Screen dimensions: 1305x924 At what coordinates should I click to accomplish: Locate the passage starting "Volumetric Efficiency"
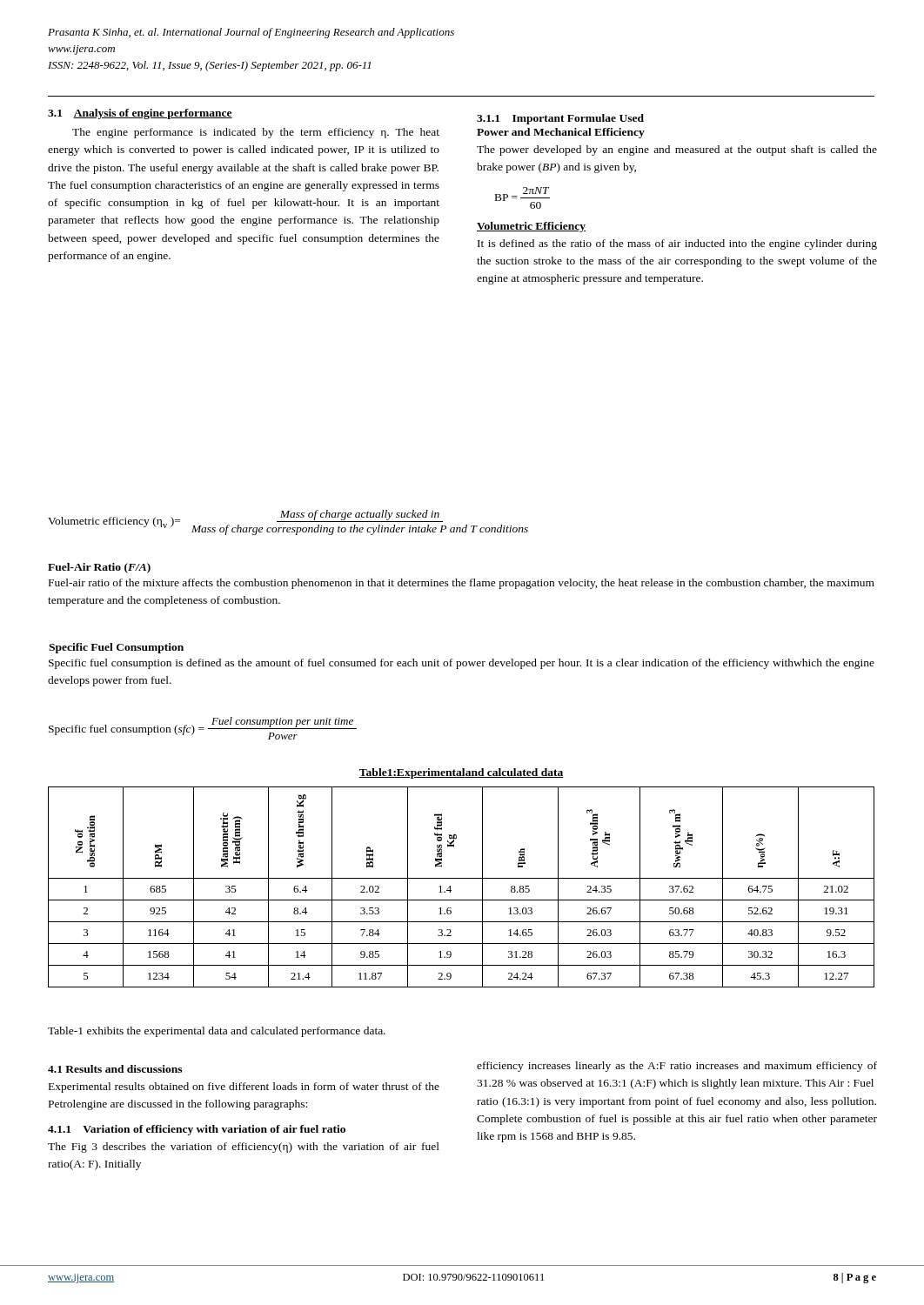tap(531, 227)
